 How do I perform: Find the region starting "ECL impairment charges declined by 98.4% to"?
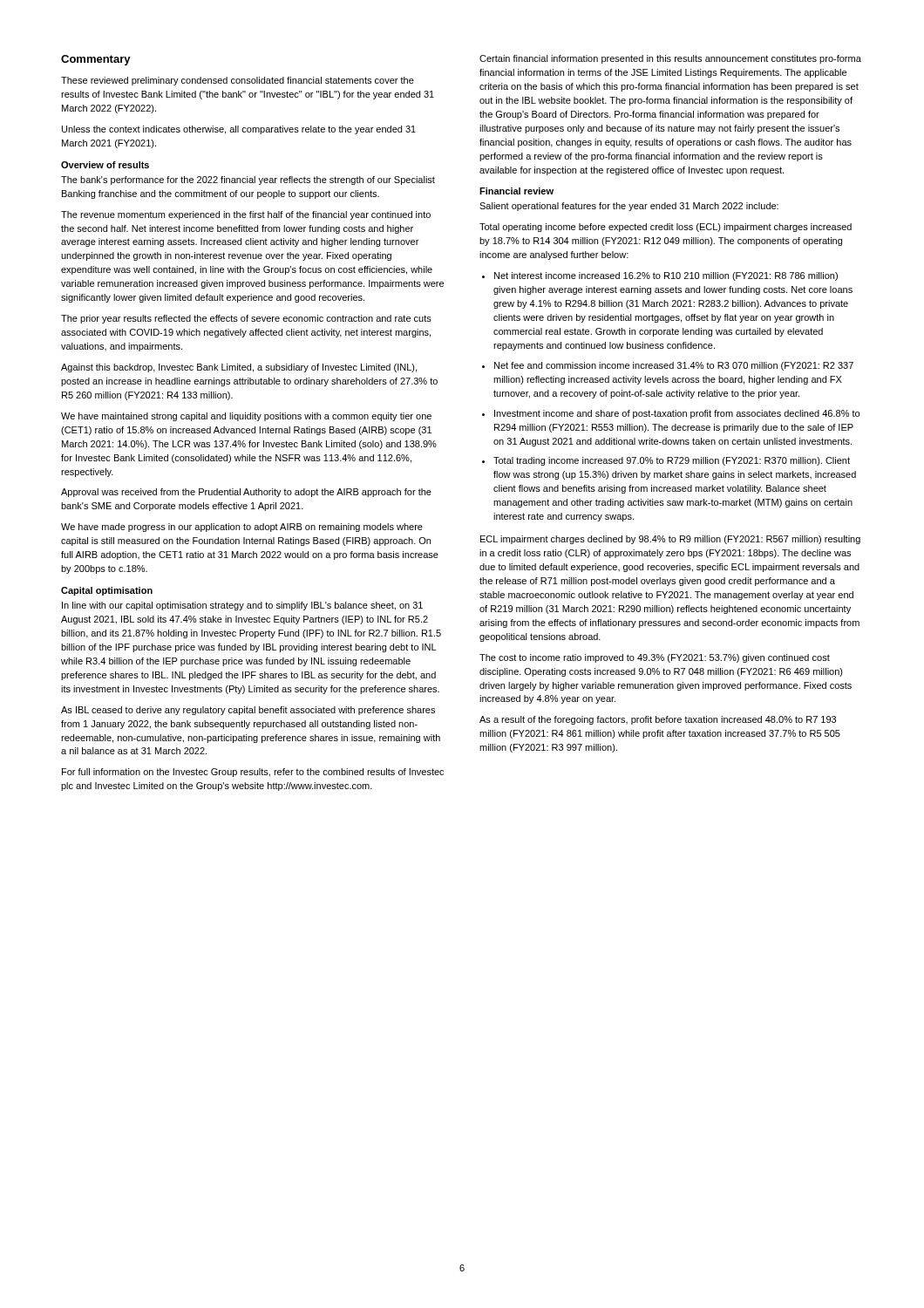[x=671, y=588]
